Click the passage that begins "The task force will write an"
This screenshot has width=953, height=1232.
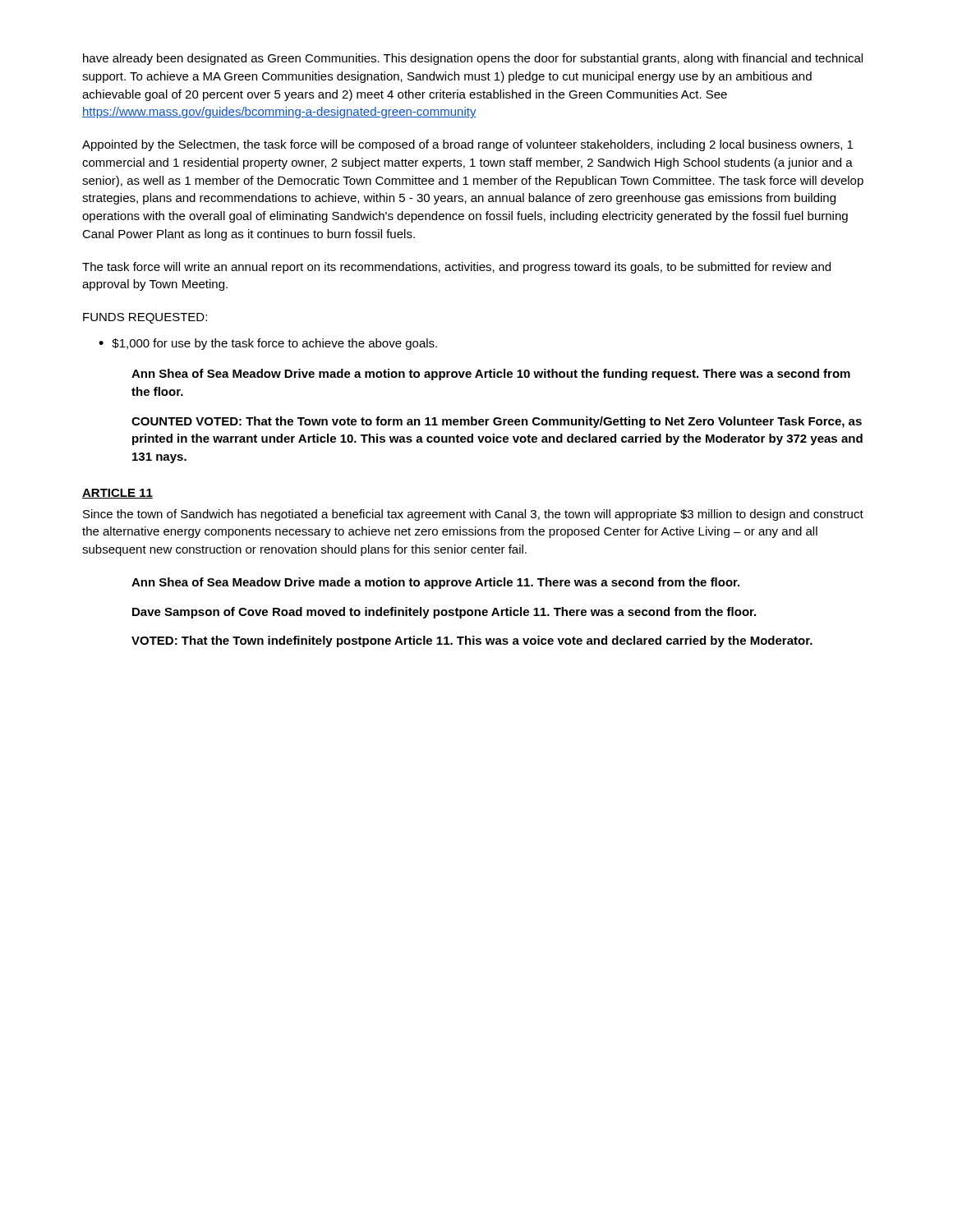[x=457, y=275]
